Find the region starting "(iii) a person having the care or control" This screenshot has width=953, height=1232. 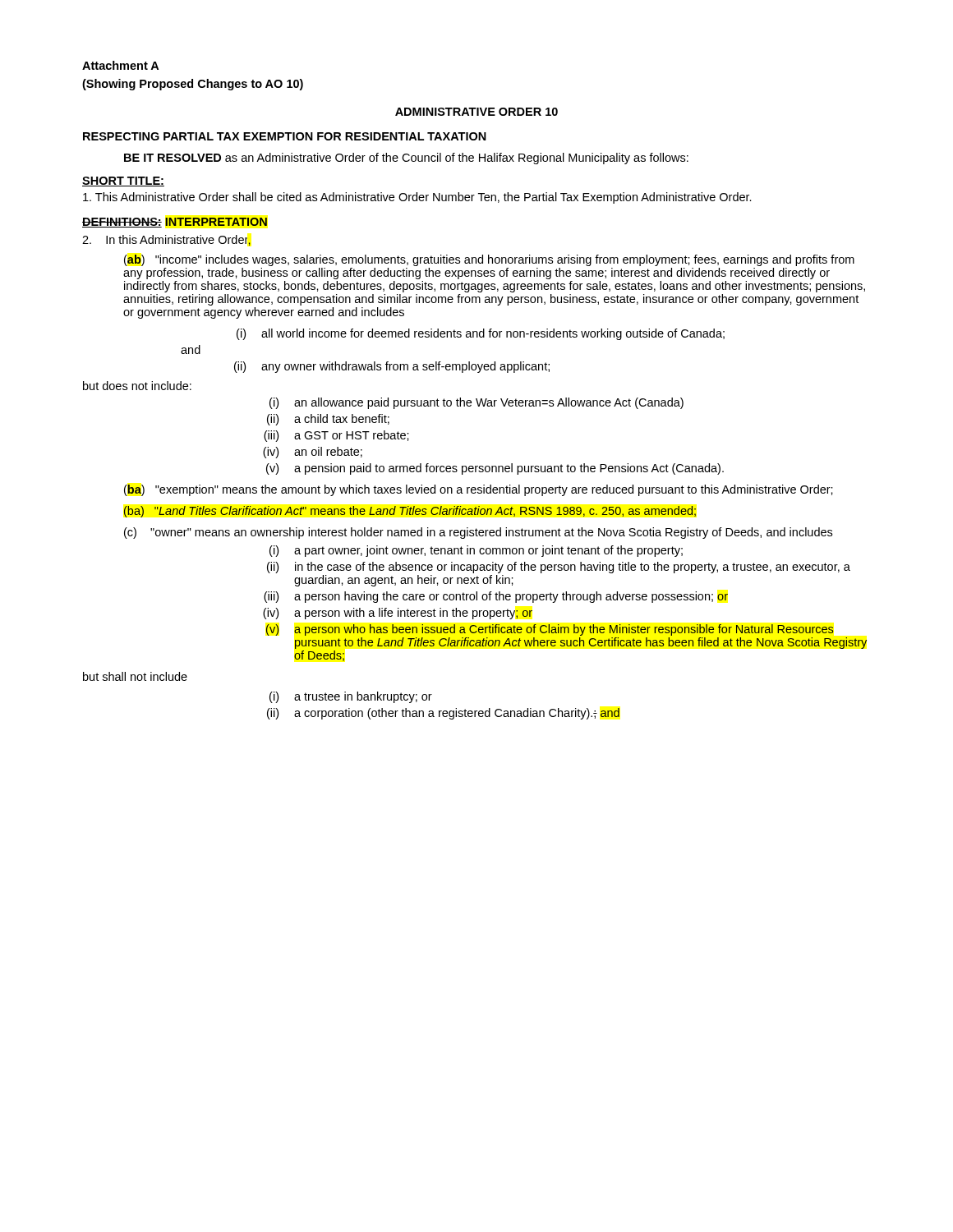[x=542, y=596]
